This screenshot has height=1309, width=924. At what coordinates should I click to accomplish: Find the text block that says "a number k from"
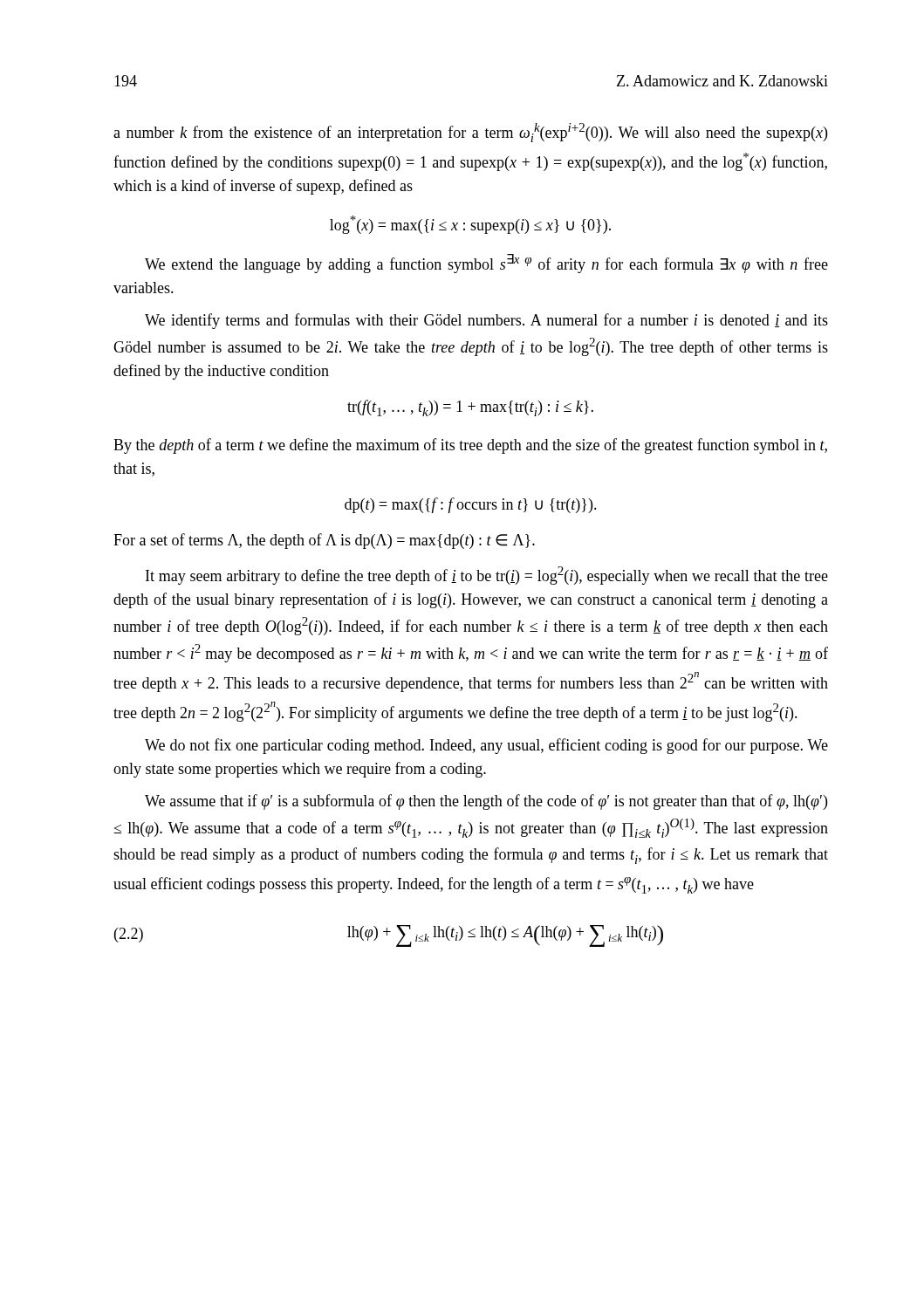[471, 158]
